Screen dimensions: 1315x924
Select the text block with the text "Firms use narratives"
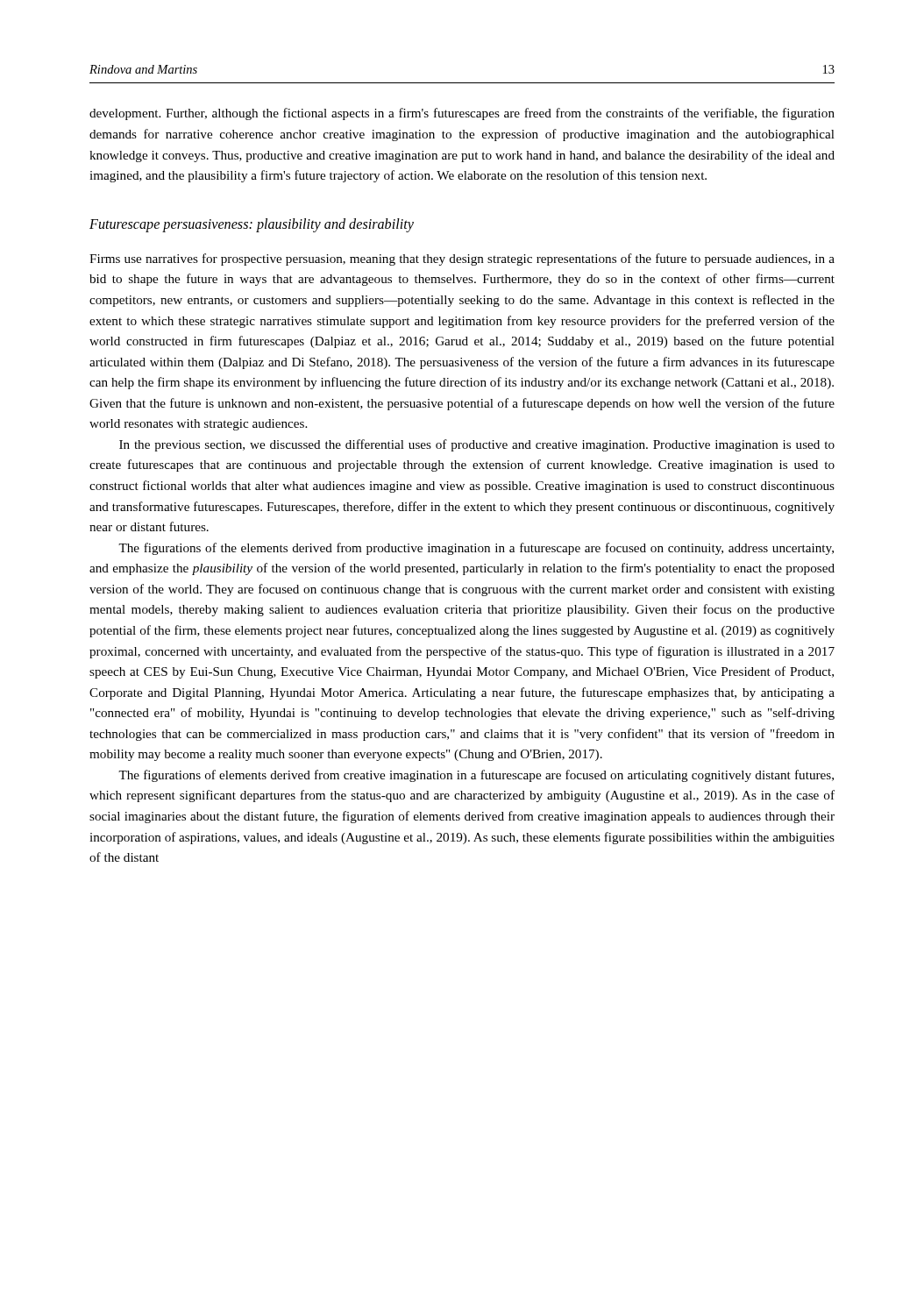point(462,558)
